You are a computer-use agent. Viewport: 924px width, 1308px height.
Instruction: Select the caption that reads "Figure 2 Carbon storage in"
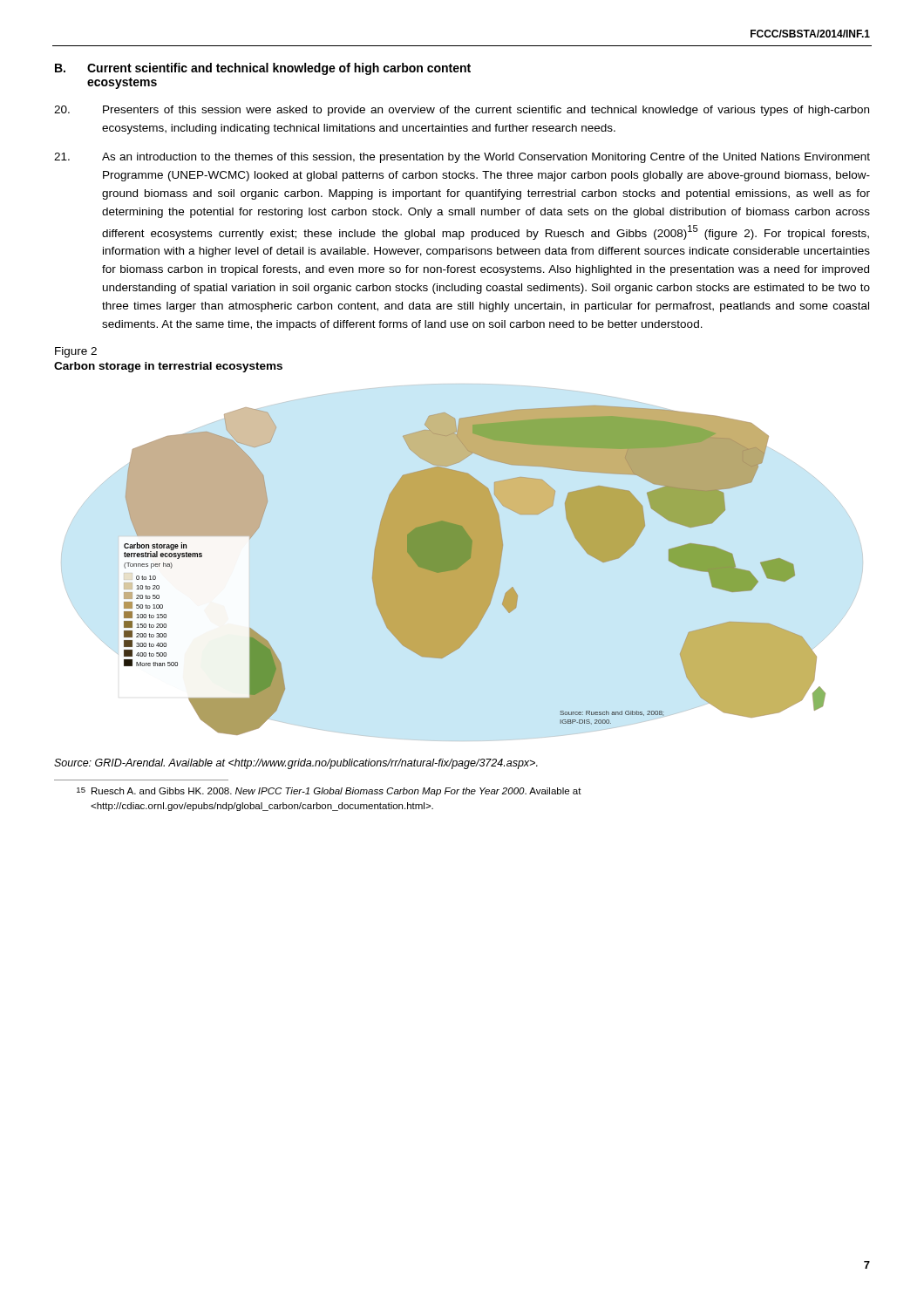tap(76, 352)
